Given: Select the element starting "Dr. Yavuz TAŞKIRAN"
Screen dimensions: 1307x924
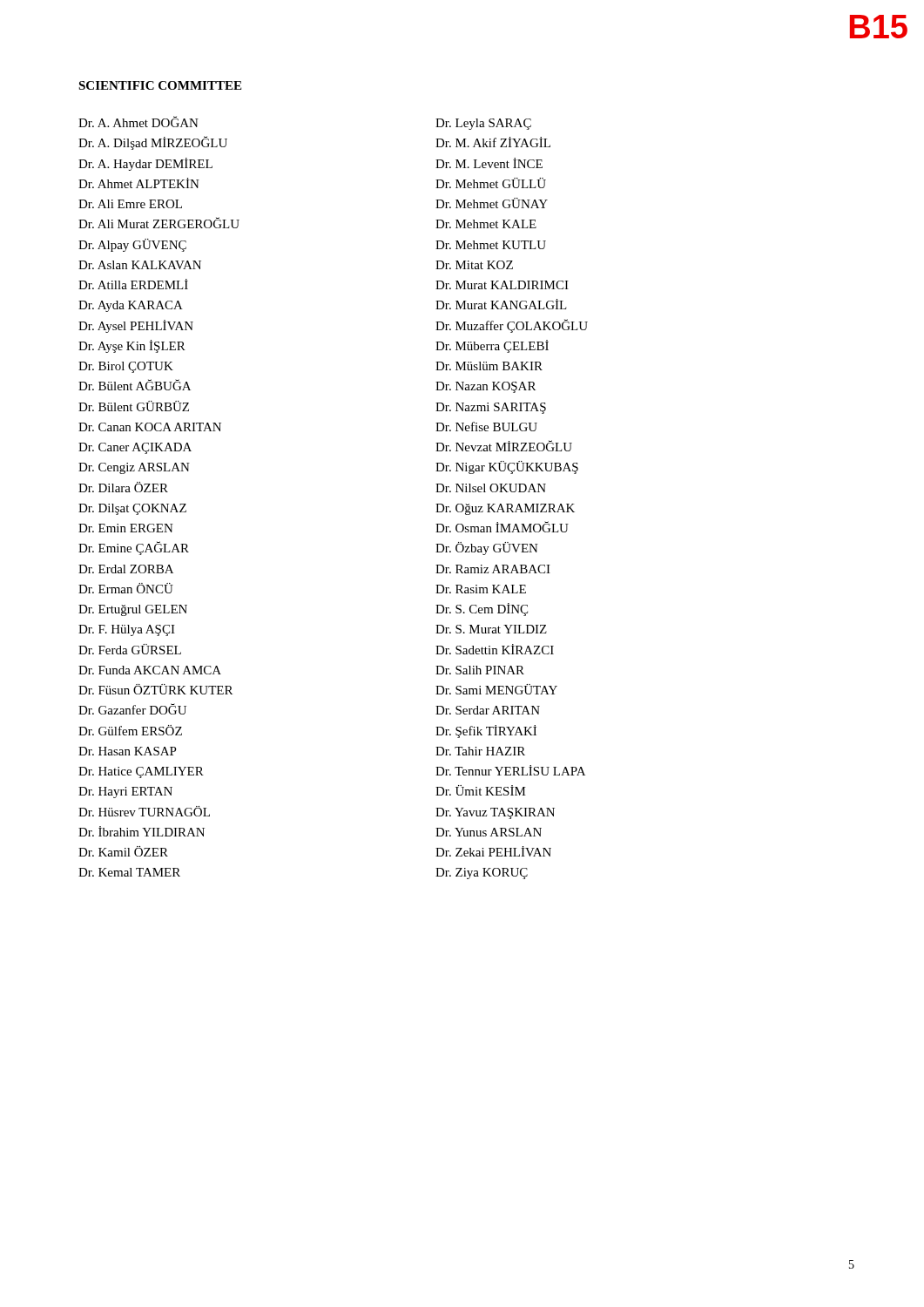Looking at the screenshot, I should (495, 813).
